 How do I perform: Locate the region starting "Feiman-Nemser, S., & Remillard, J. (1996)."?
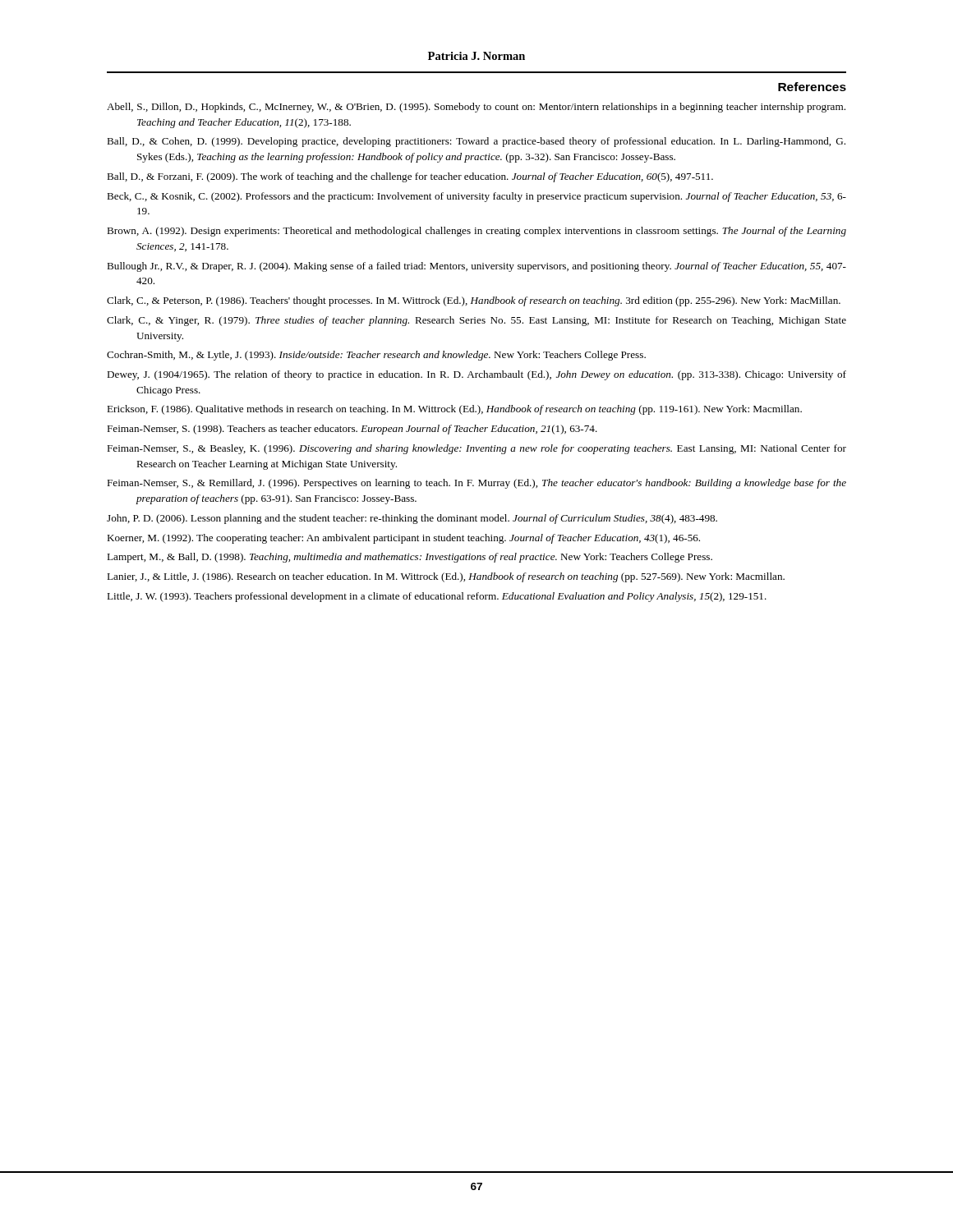pos(476,491)
